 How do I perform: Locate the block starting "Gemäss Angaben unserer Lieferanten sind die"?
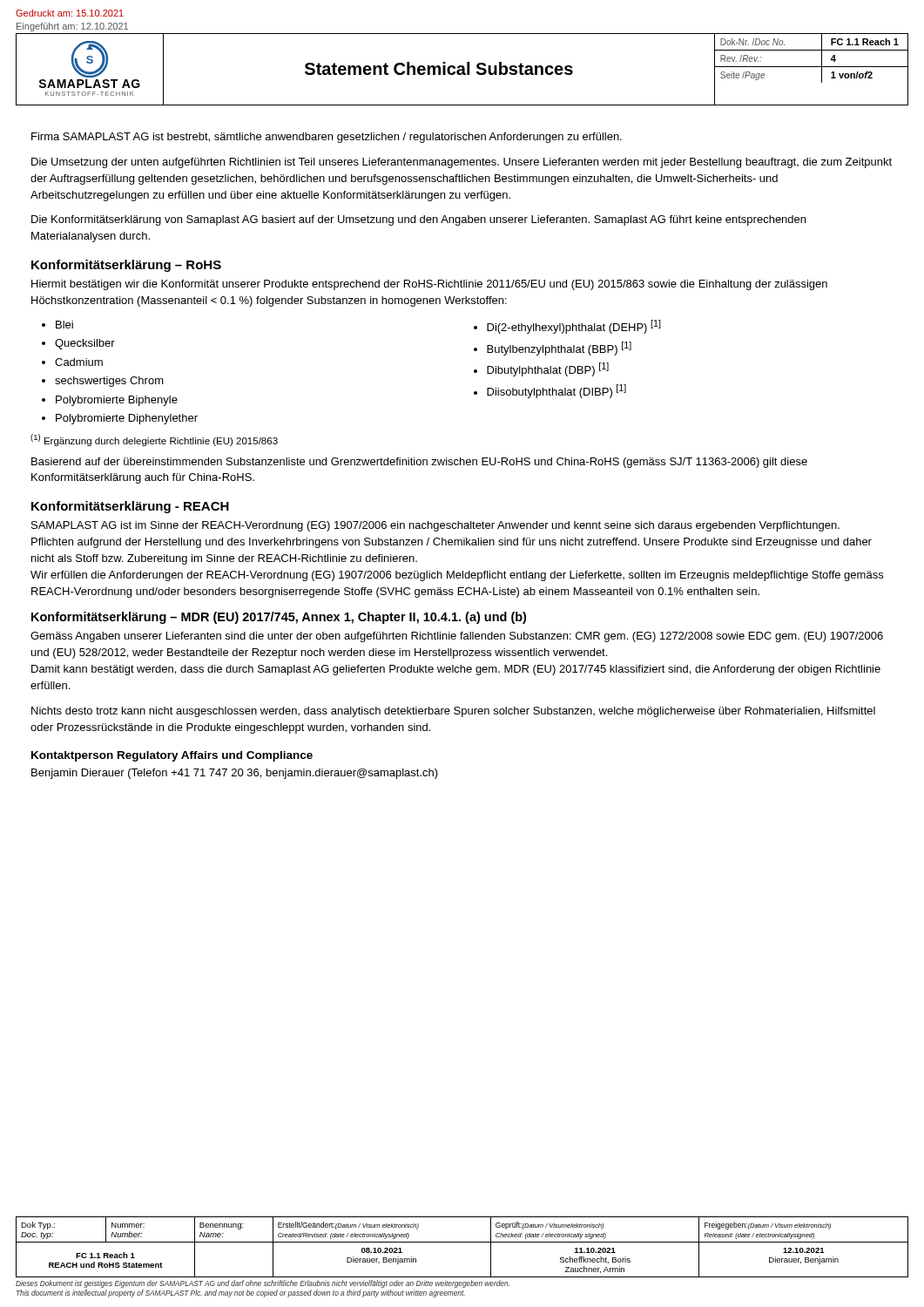[457, 661]
